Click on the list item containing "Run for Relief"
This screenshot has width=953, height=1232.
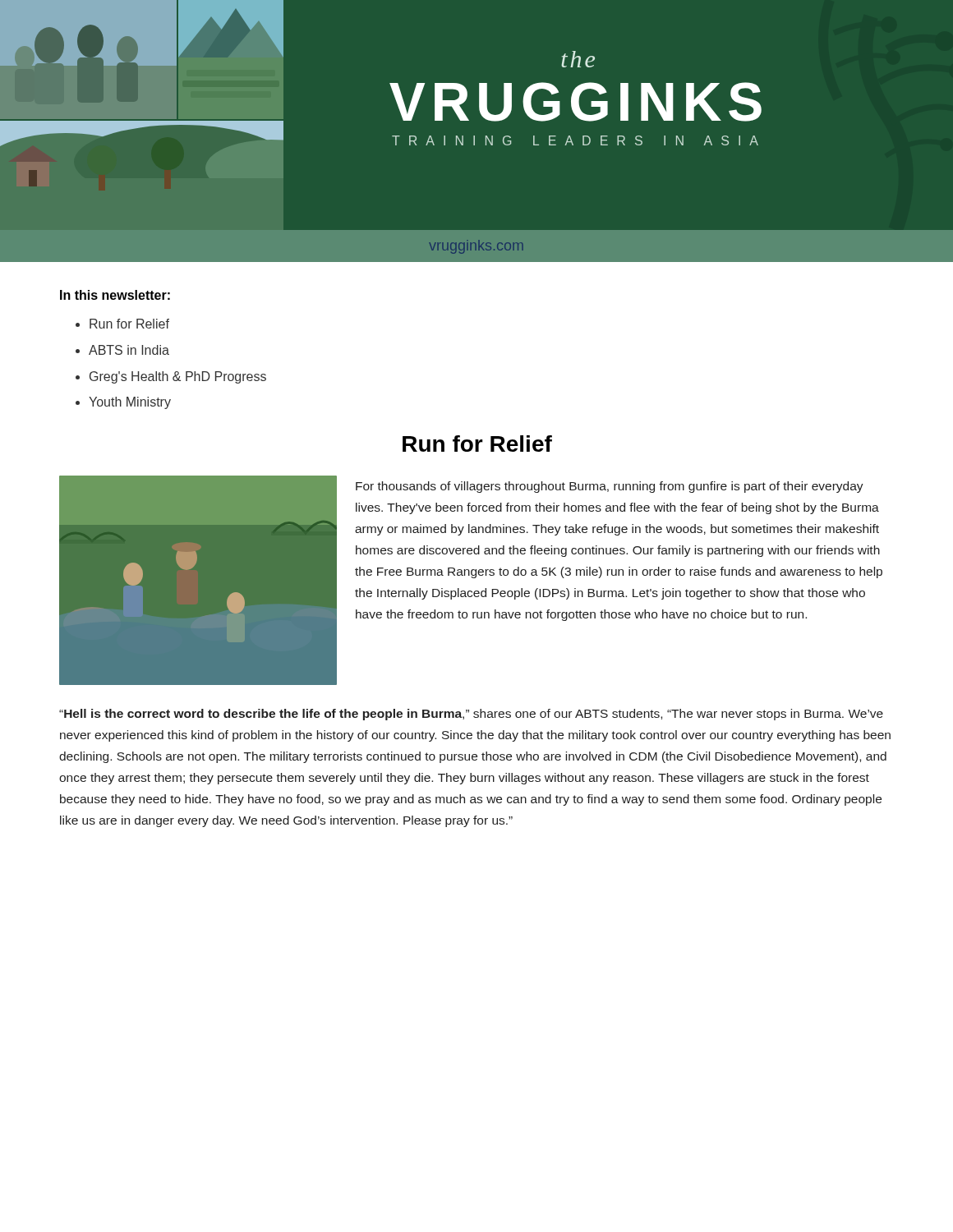click(x=129, y=324)
